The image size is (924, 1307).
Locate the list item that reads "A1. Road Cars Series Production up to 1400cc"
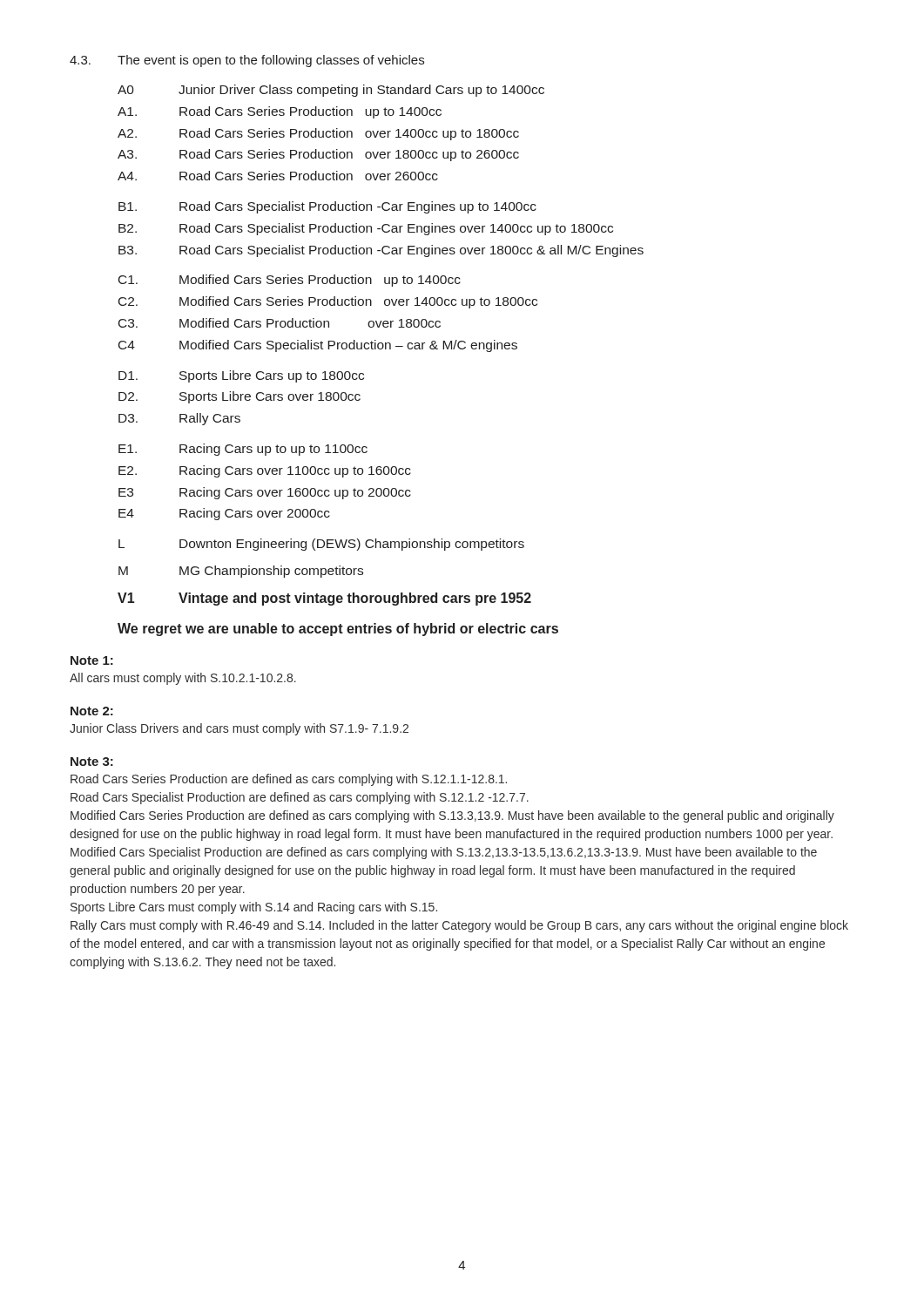[280, 112]
